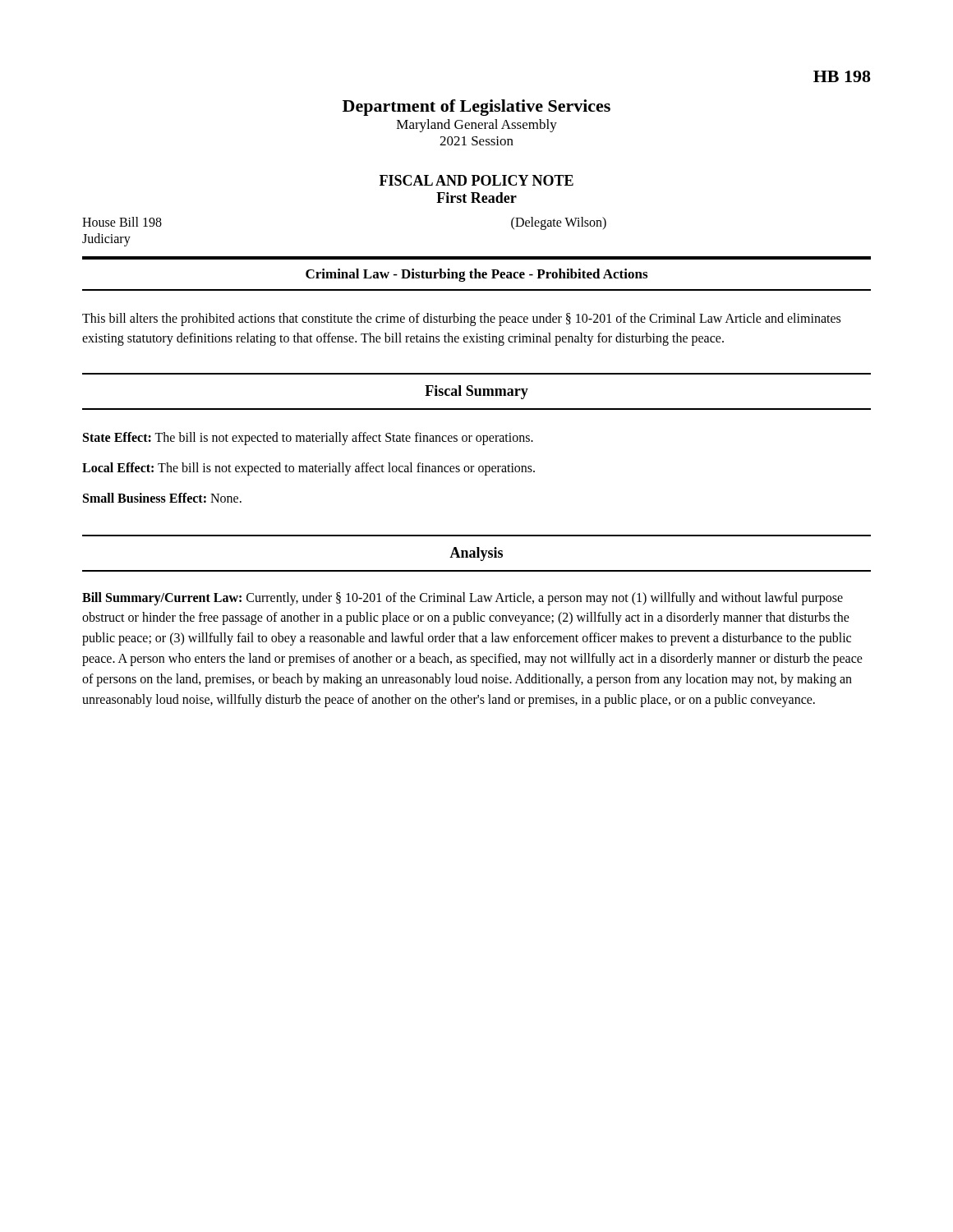Locate the text "House Bill 198"
This screenshot has width=953, height=1232.
point(122,222)
